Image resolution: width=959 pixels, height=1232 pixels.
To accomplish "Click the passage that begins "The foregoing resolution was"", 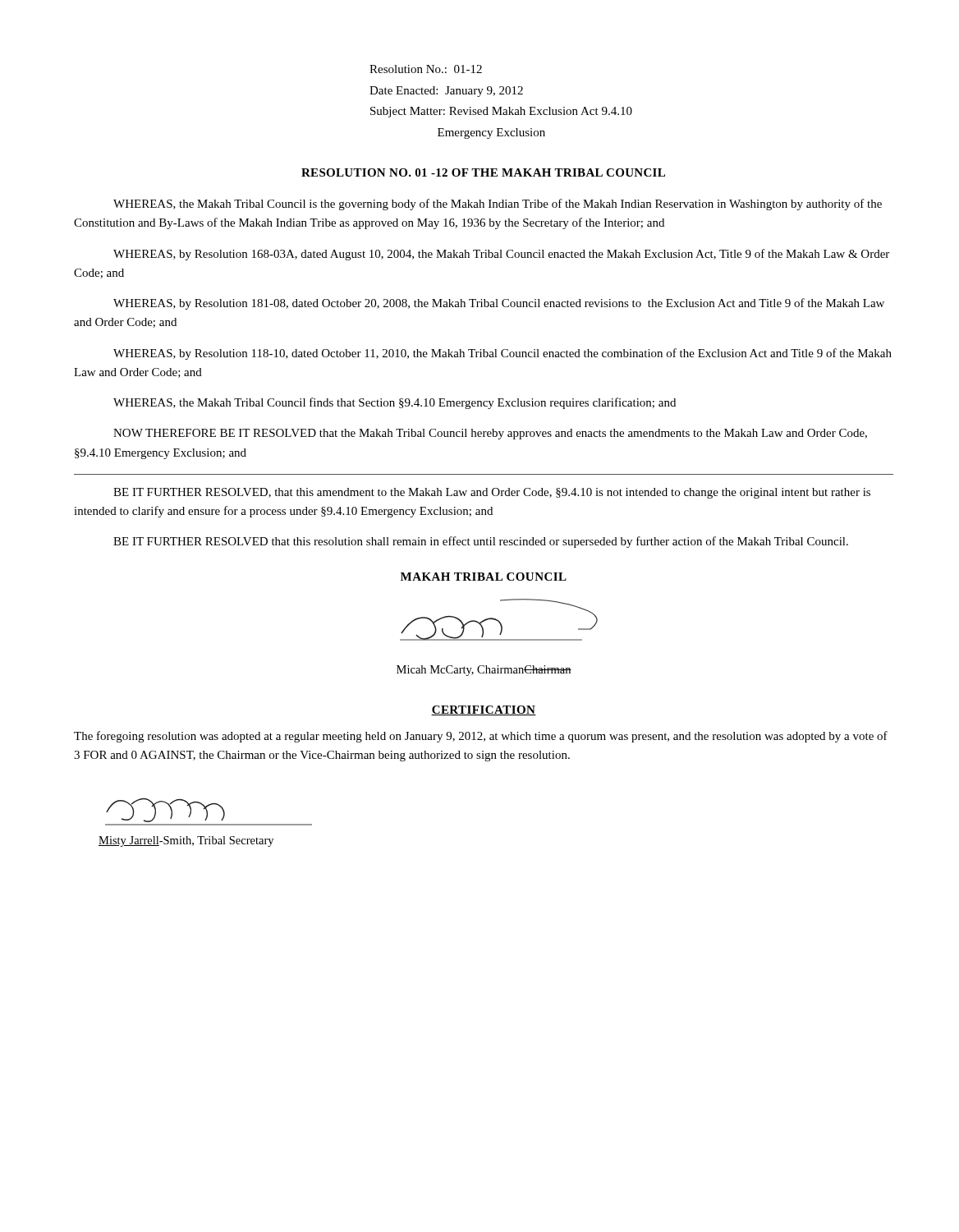I will (482, 745).
